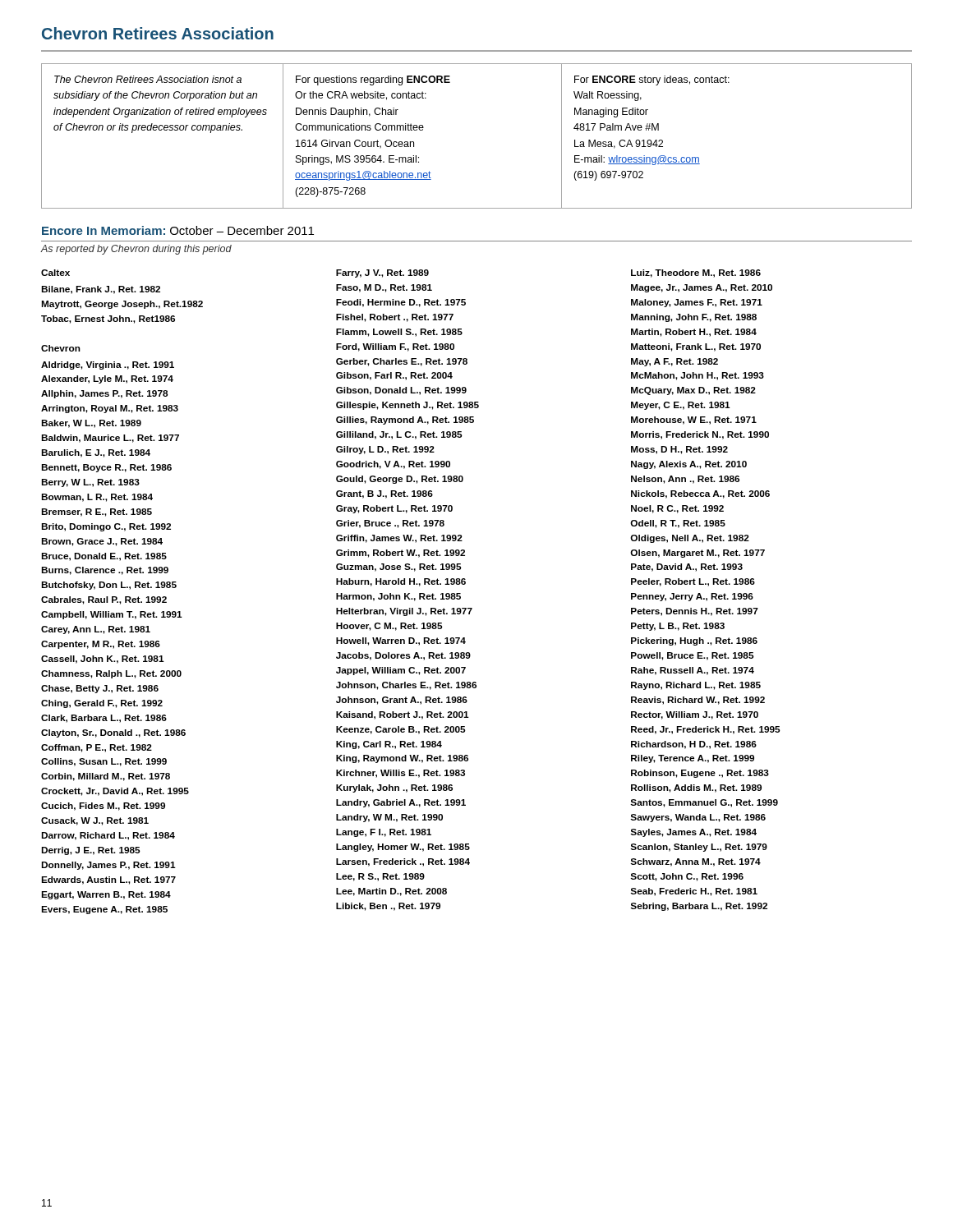The width and height of the screenshot is (953, 1232).
Task: Where is the passage that starts "Luiz, Theodore M., Ret. 1986 Magee,"?
Action: 705,589
